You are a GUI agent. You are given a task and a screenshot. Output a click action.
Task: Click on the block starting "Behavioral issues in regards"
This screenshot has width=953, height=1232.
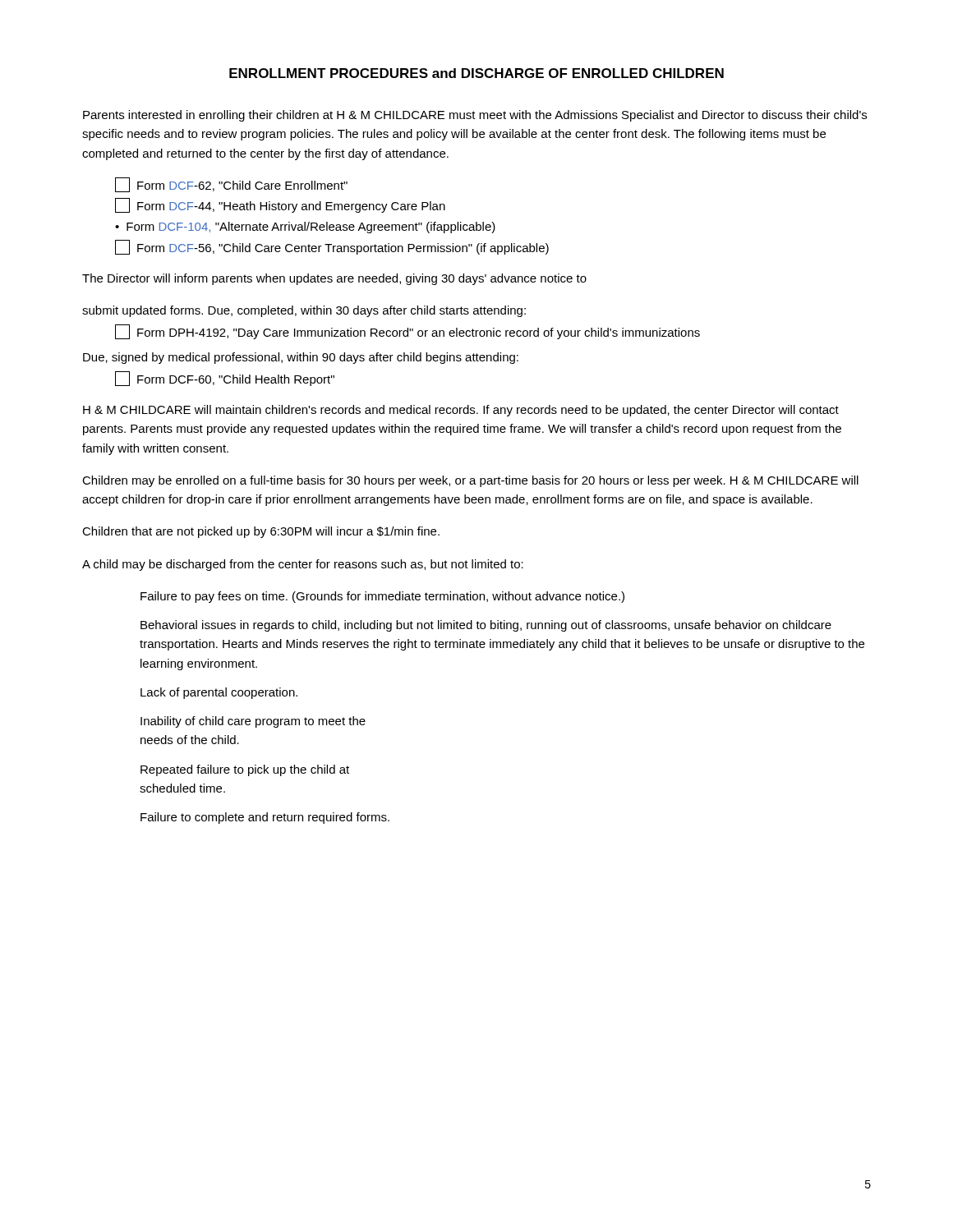click(x=502, y=644)
